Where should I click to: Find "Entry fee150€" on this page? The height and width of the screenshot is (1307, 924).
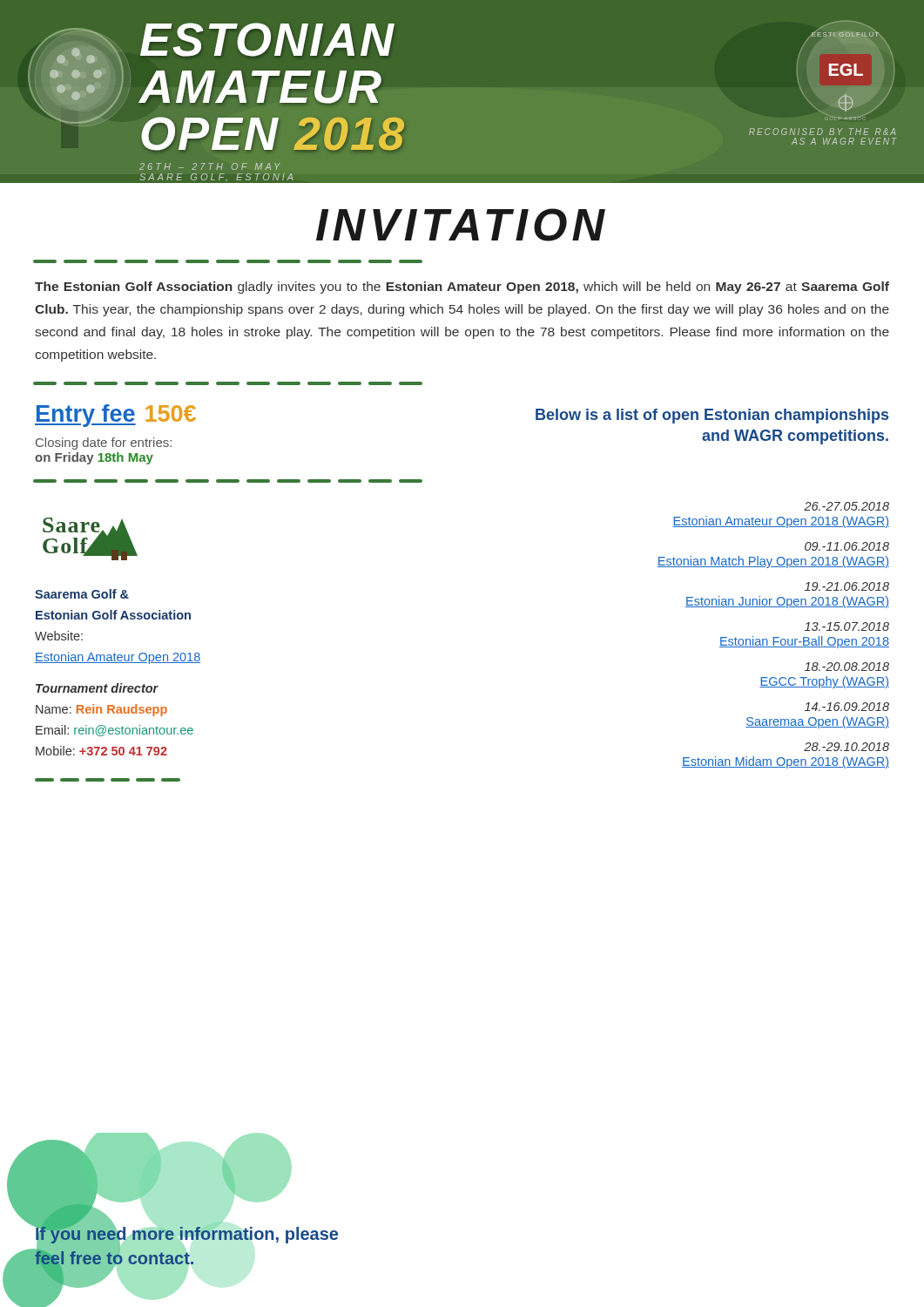[x=116, y=414]
